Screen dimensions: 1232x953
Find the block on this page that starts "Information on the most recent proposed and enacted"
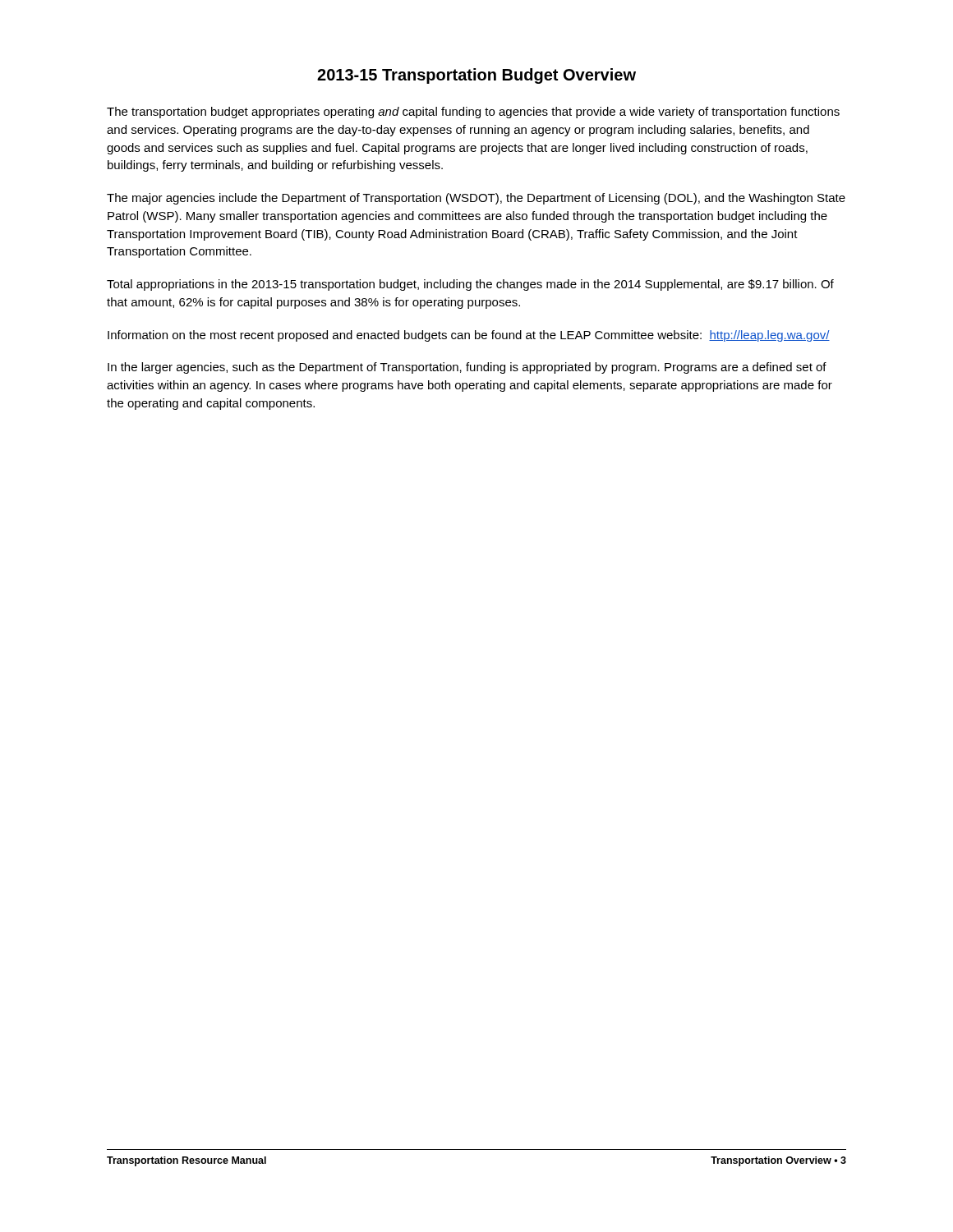click(x=468, y=334)
